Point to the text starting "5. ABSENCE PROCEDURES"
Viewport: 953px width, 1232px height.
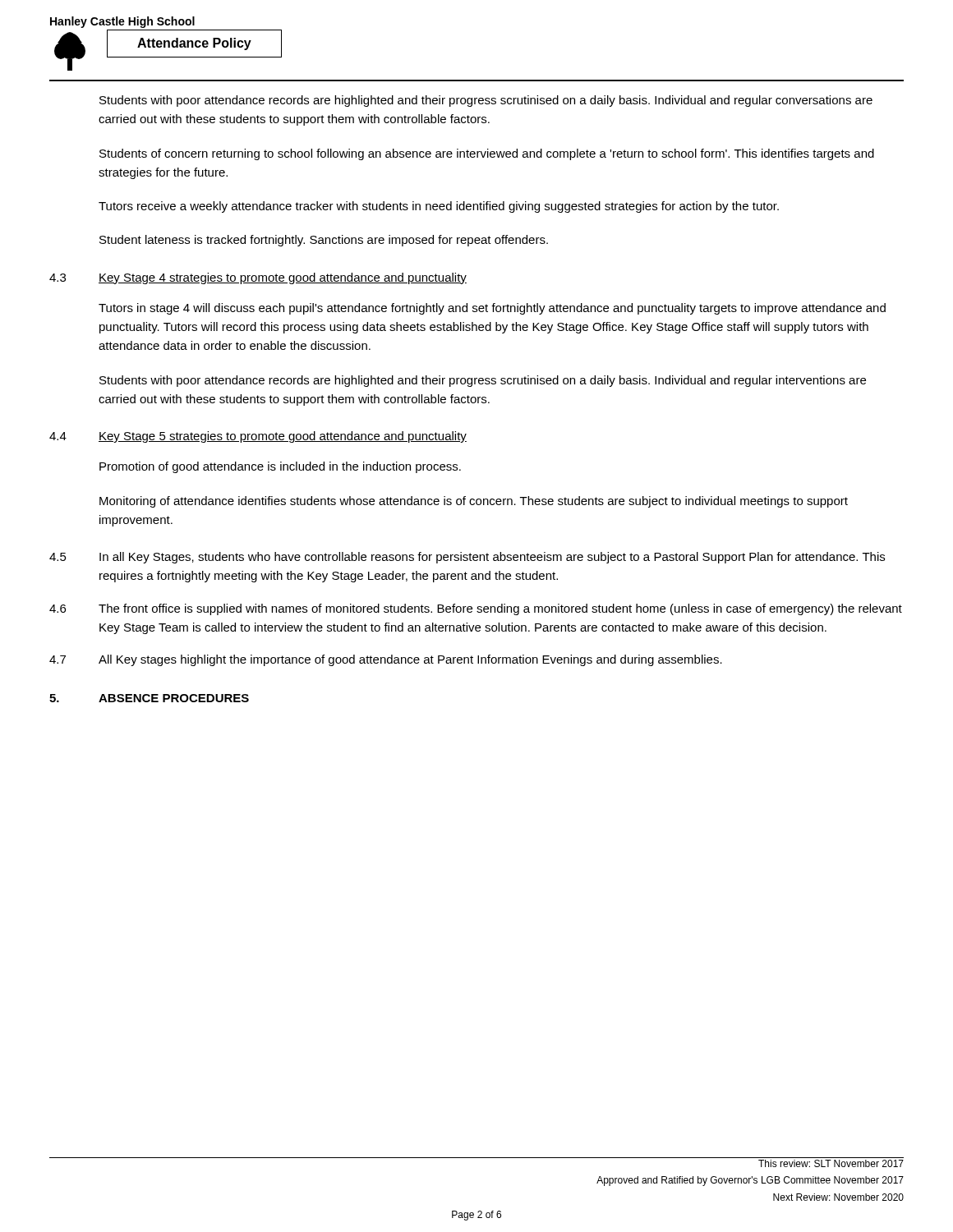click(149, 698)
